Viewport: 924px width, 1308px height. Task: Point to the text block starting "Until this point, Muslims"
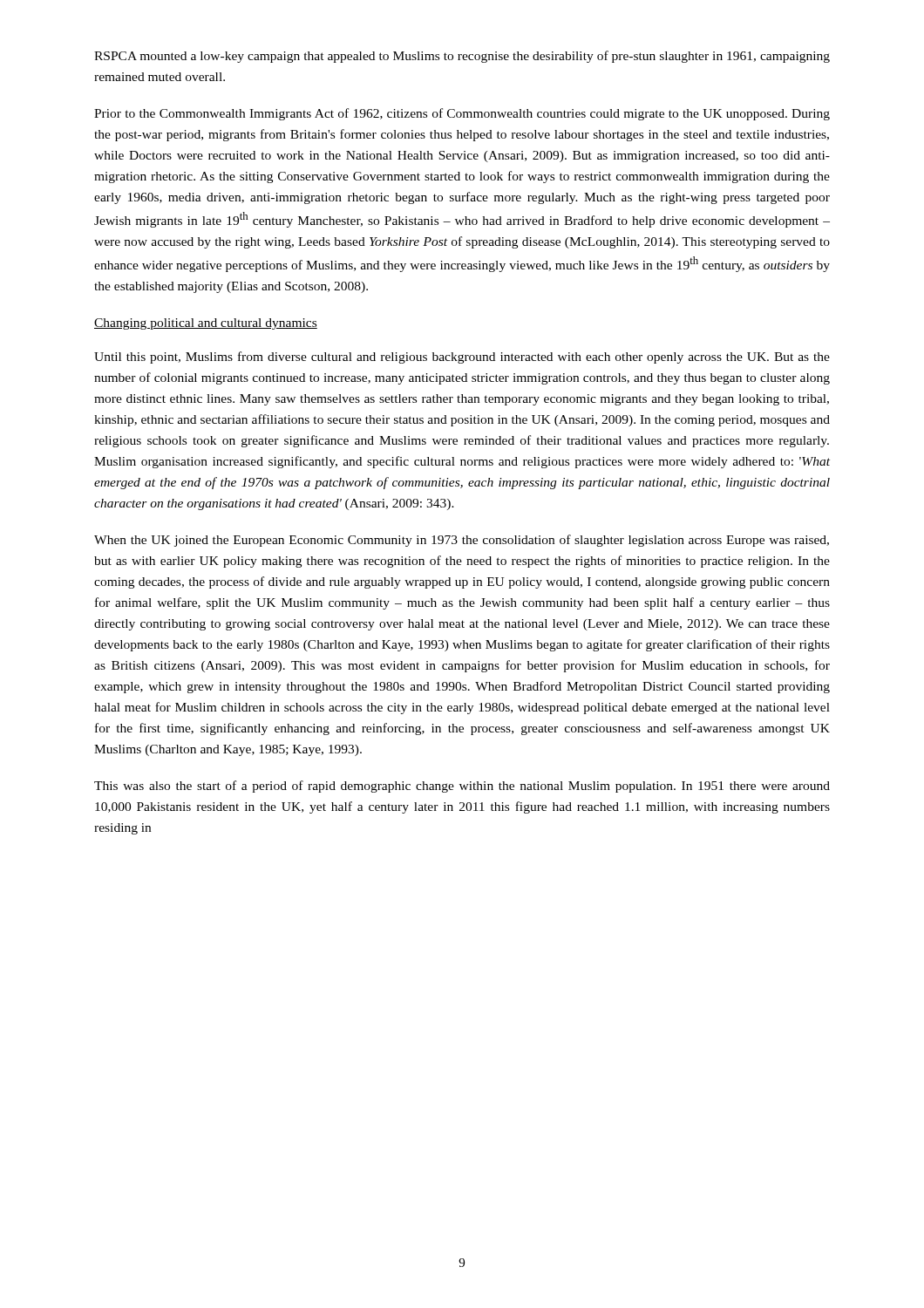[462, 429]
